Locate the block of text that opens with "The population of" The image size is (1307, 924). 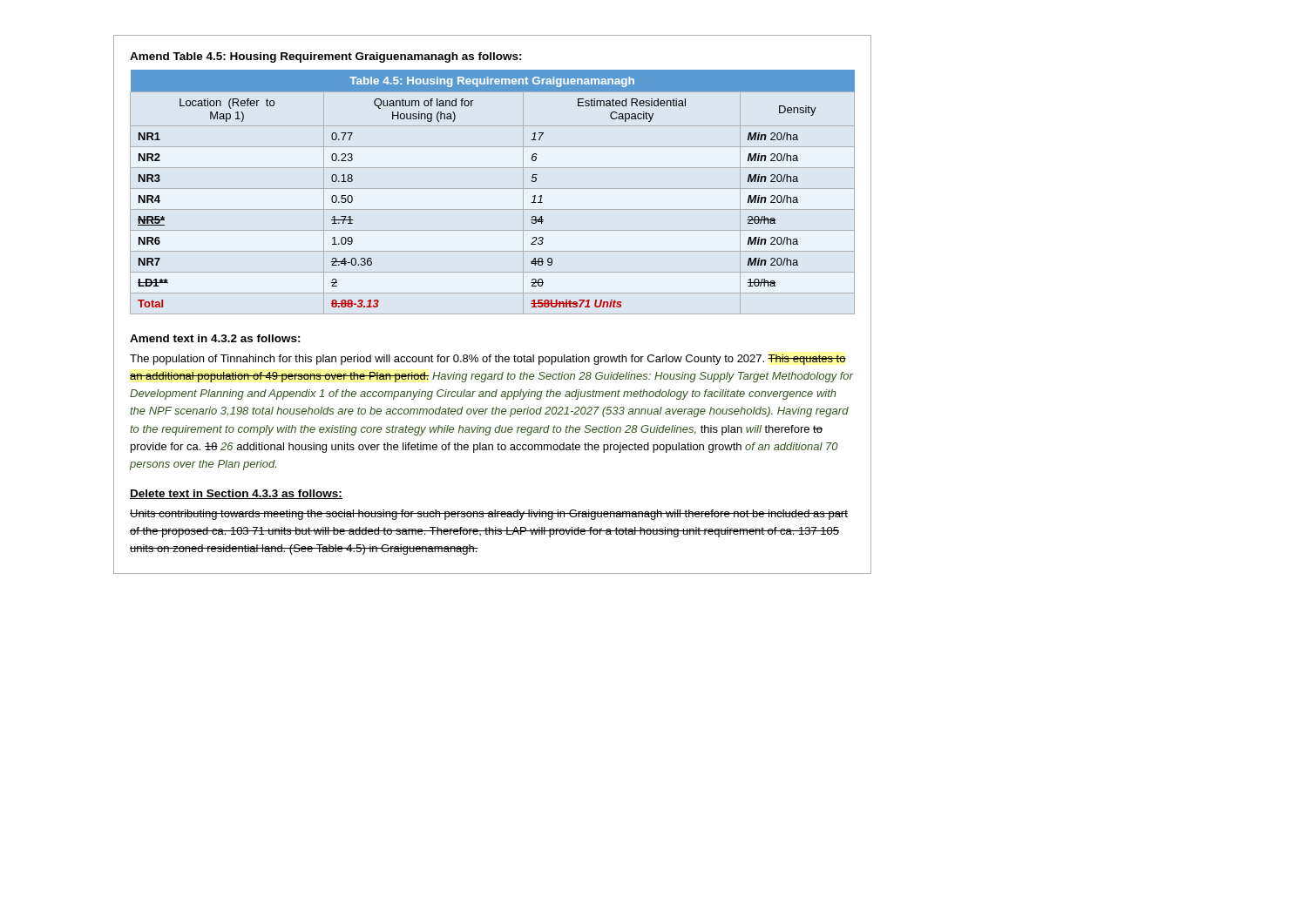coord(491,411)
